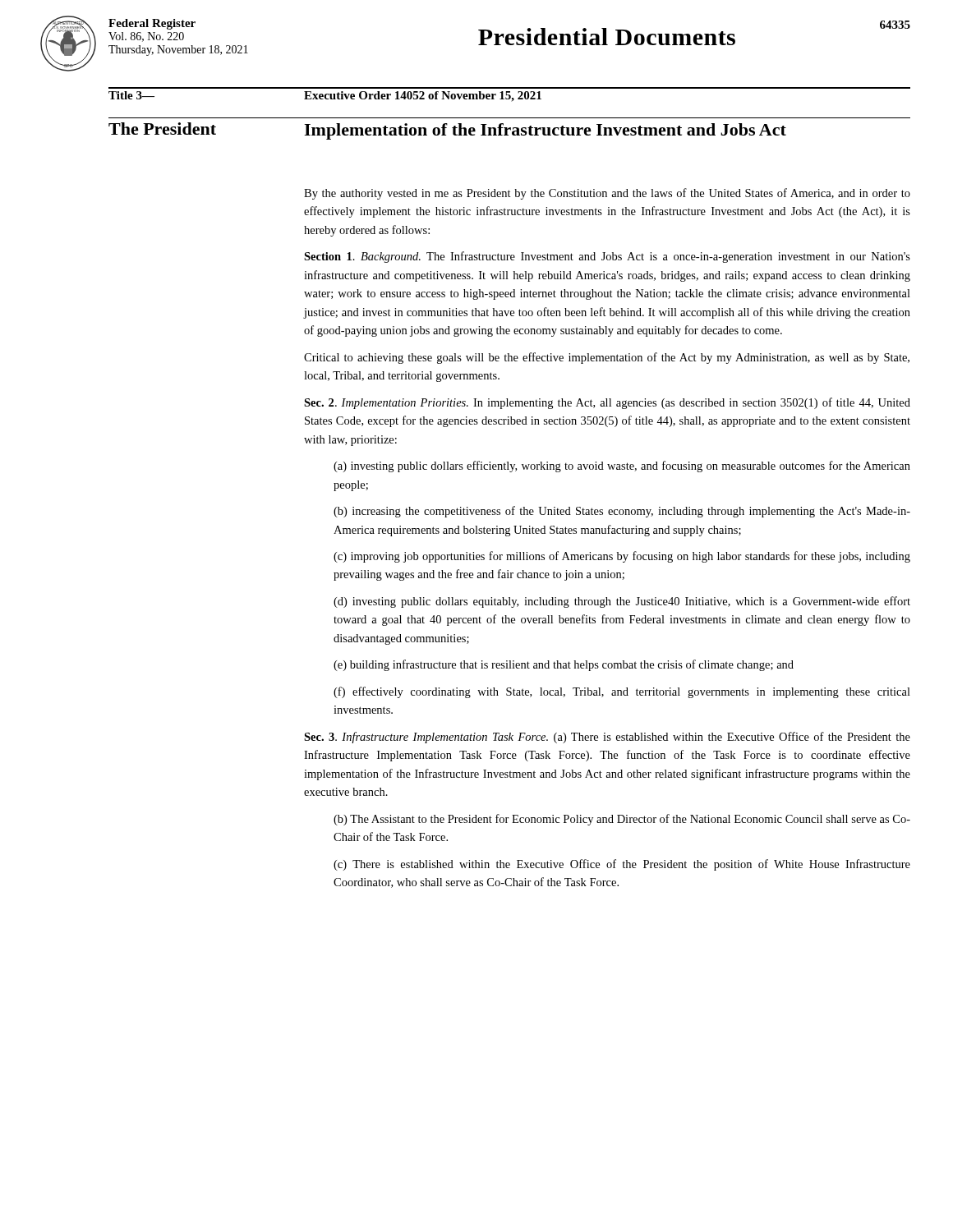Select the section header that says "Executive Order 14052 of November 15,"
The width and height of the screenshot is (953, 1232).
click(x=423, y=95)
